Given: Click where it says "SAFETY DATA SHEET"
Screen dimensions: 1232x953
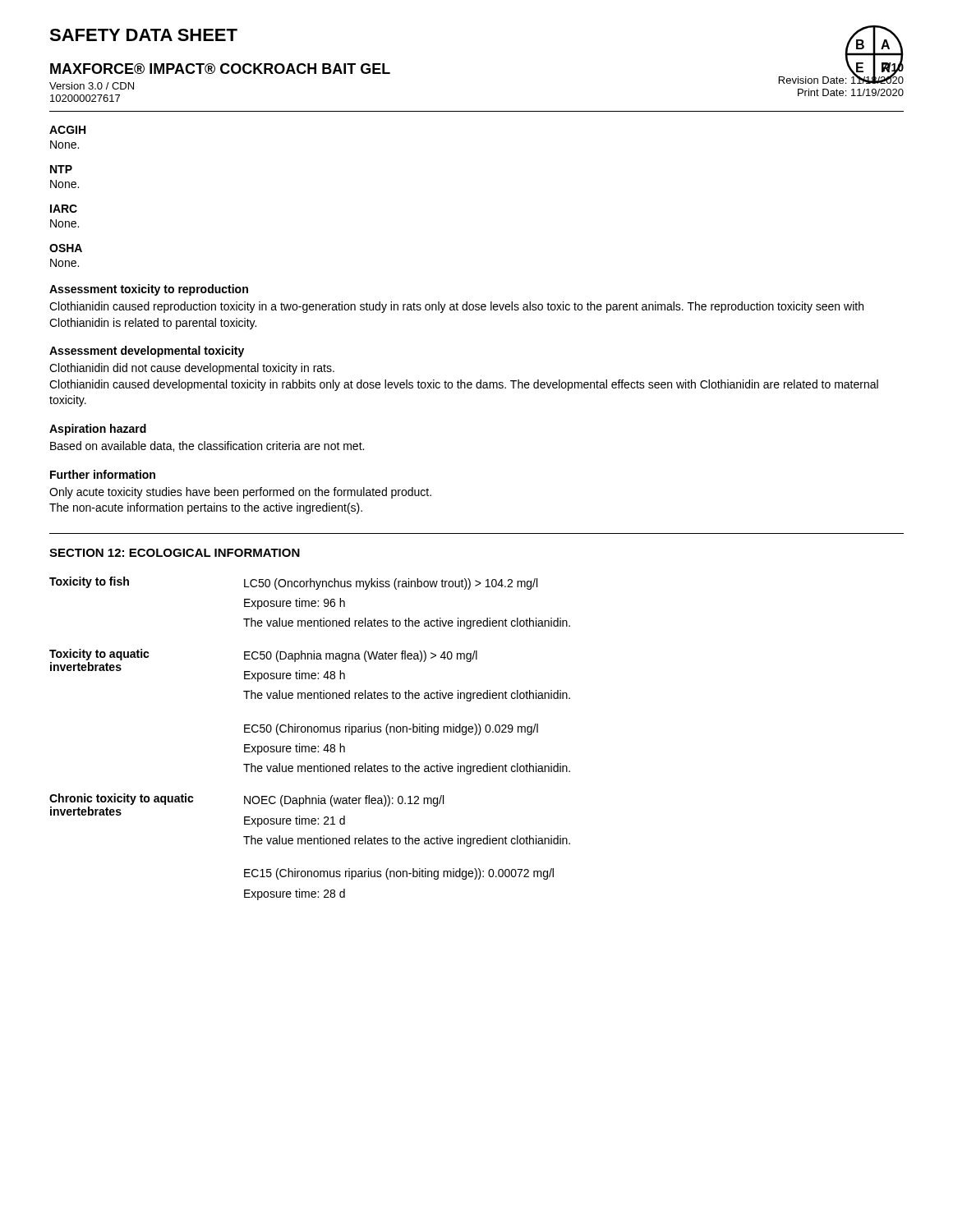Looking at the screenshot, I should tap(143, 35).
